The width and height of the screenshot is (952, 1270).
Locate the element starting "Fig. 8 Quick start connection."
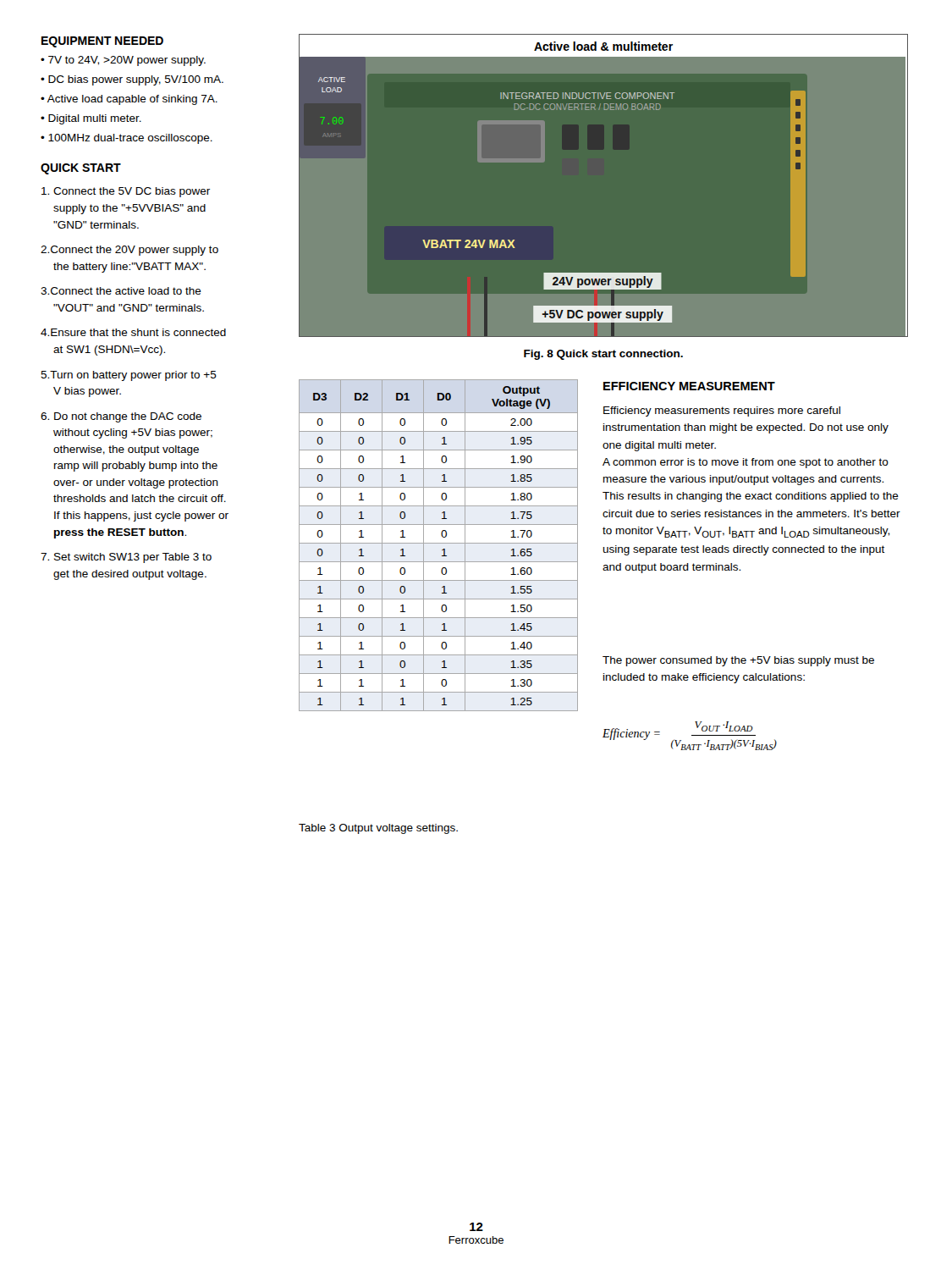coord(603,353)
